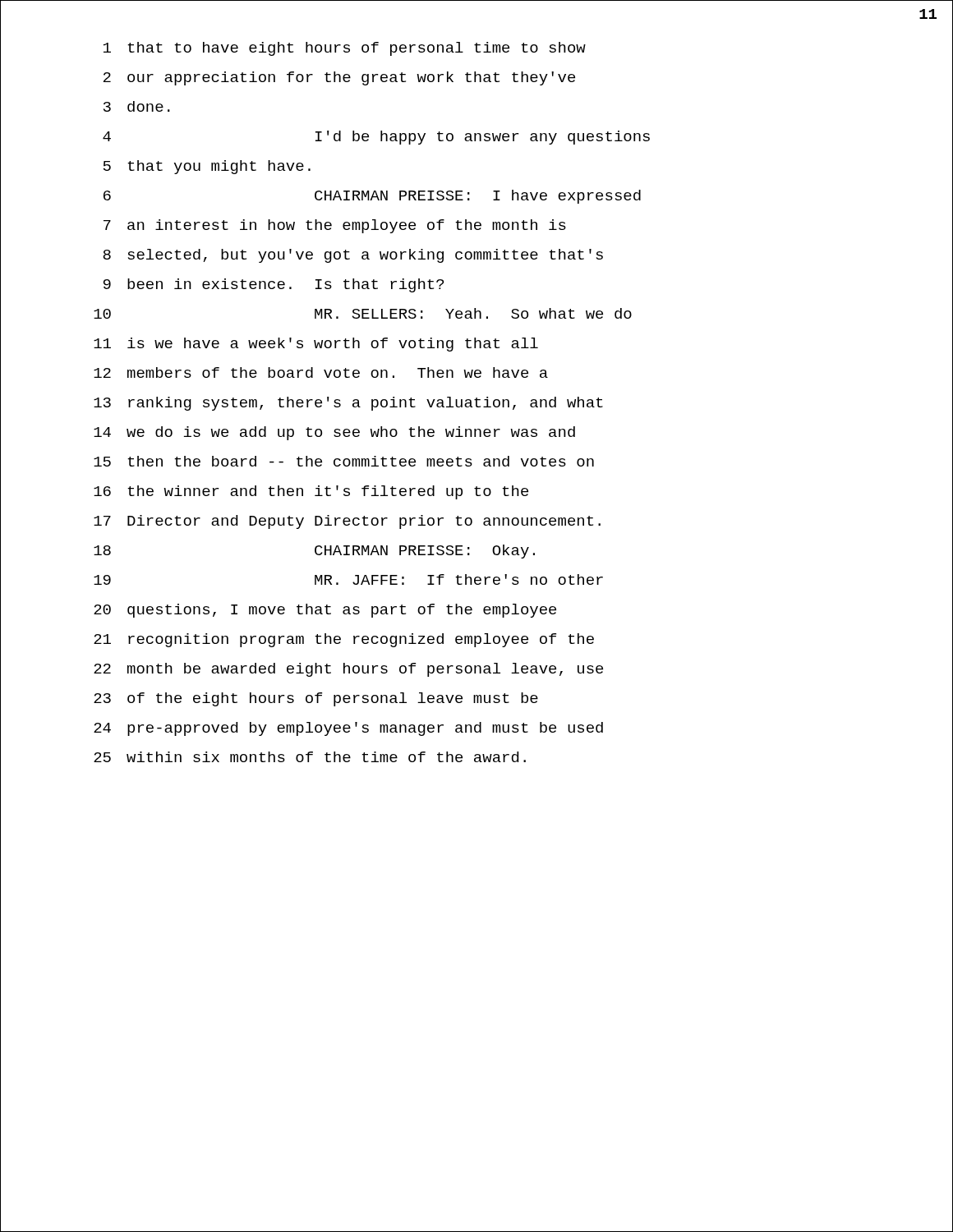This screenshot has height=1232, width=953.
Task: Select the list item containing "24 pre-approved by employee's manager"
Action: 335,728
